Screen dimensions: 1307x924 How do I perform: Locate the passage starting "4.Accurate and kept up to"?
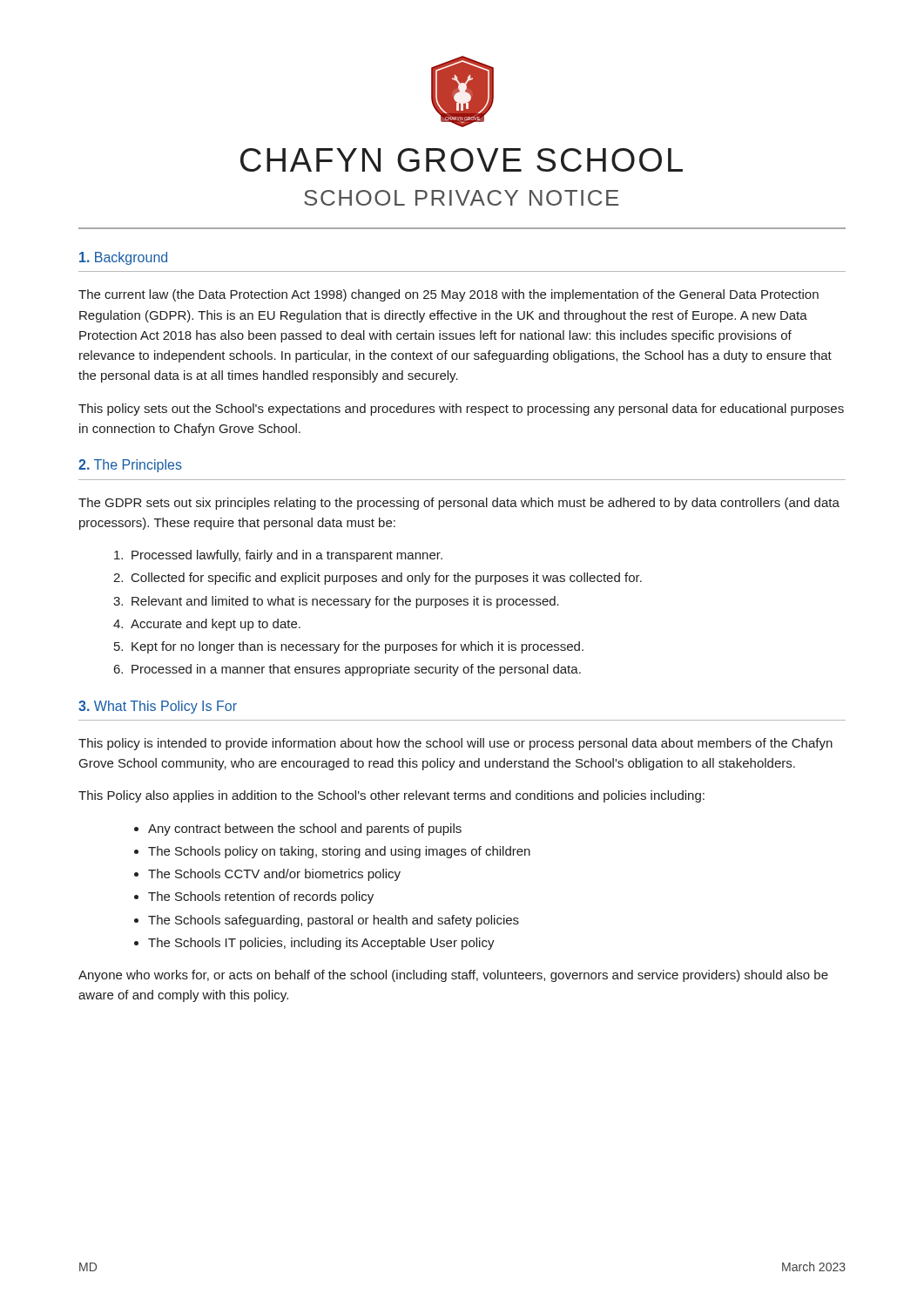pos(190,623)
